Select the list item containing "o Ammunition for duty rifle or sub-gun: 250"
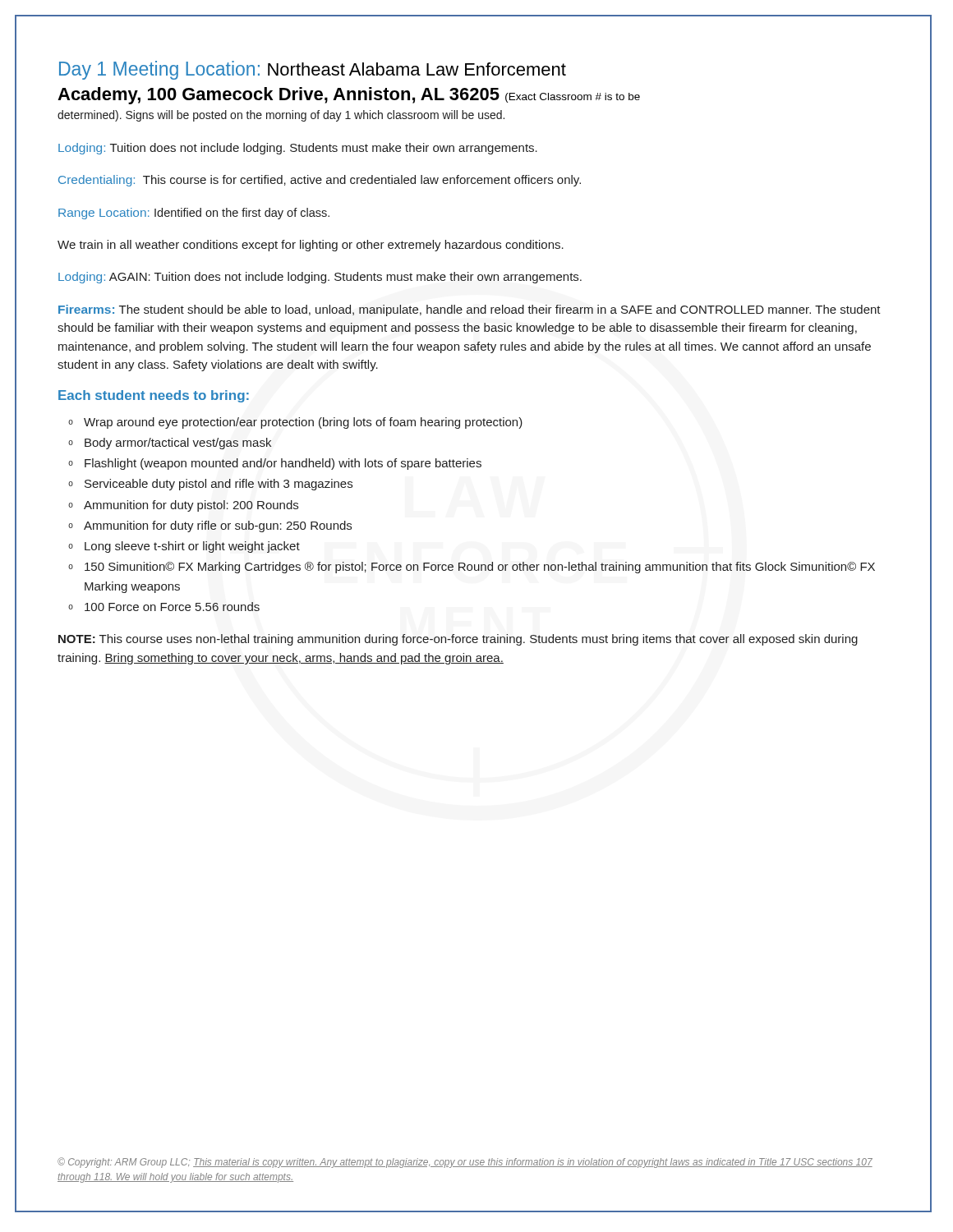This screenshot has height=1232, width=953. tap(210, 526)
